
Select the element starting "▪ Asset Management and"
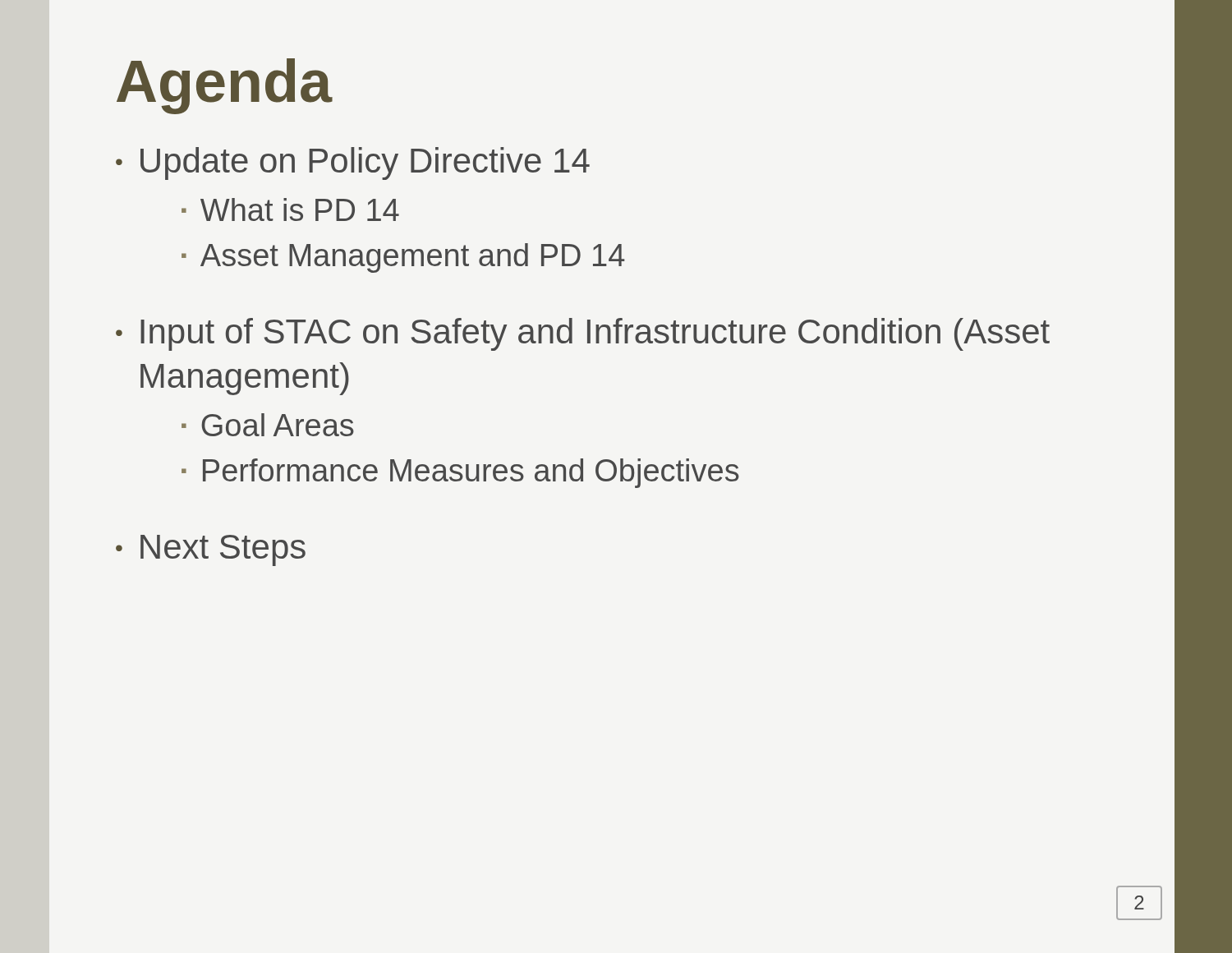(x=403, y=256)
